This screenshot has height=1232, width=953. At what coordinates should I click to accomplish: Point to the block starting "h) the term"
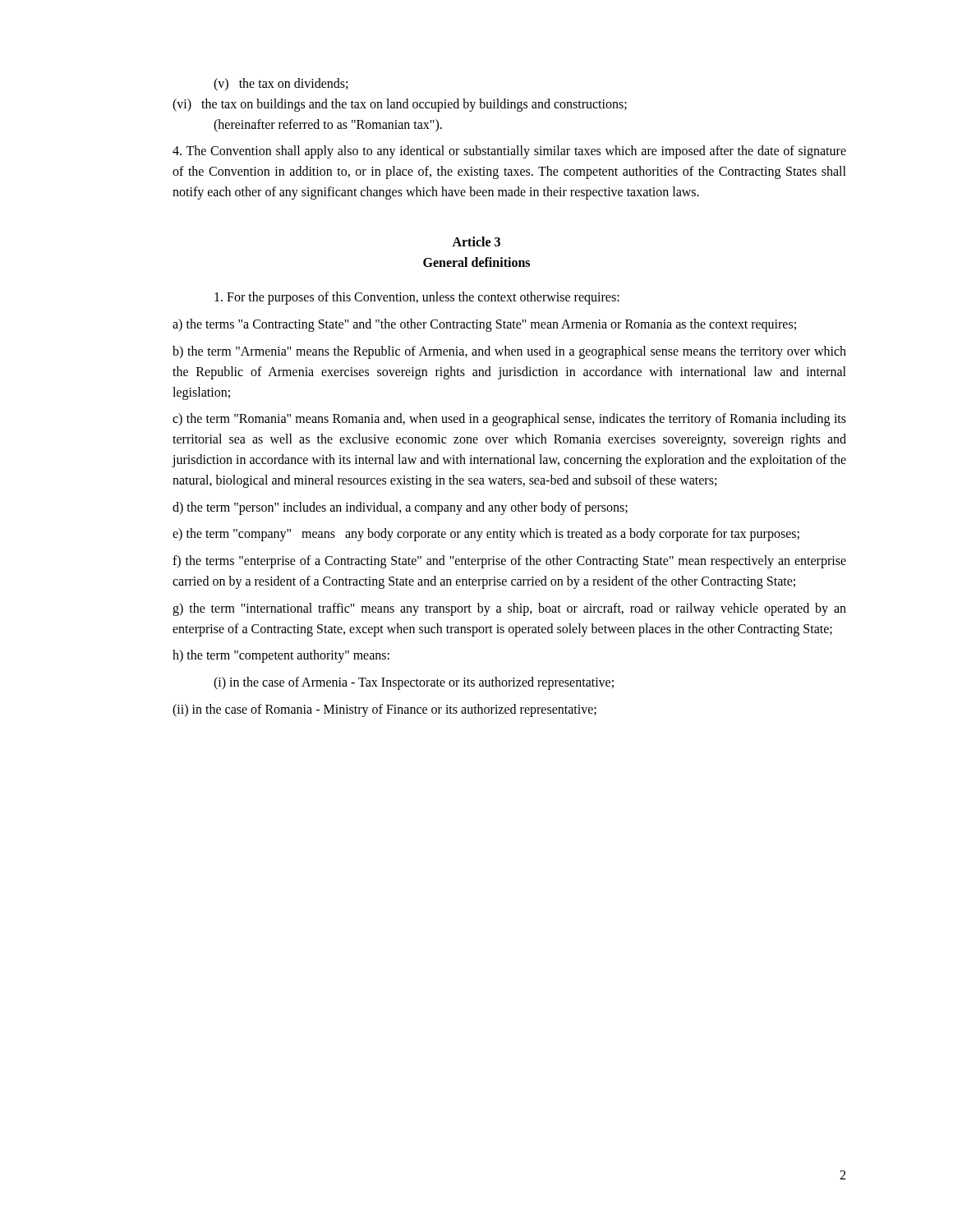(x=281, y=656)
